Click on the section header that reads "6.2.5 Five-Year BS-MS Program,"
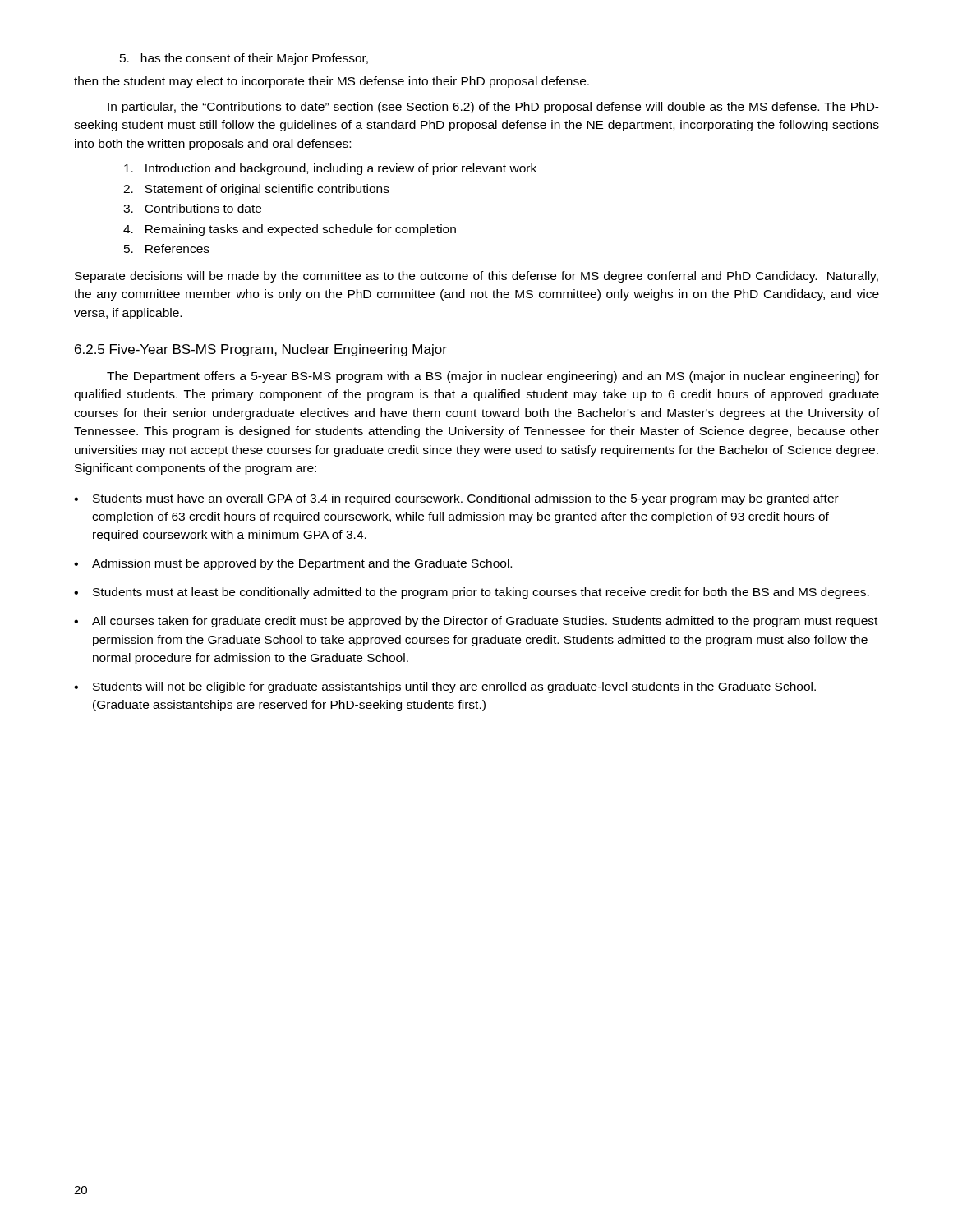The image size is (953, 1232). point(260,350)
